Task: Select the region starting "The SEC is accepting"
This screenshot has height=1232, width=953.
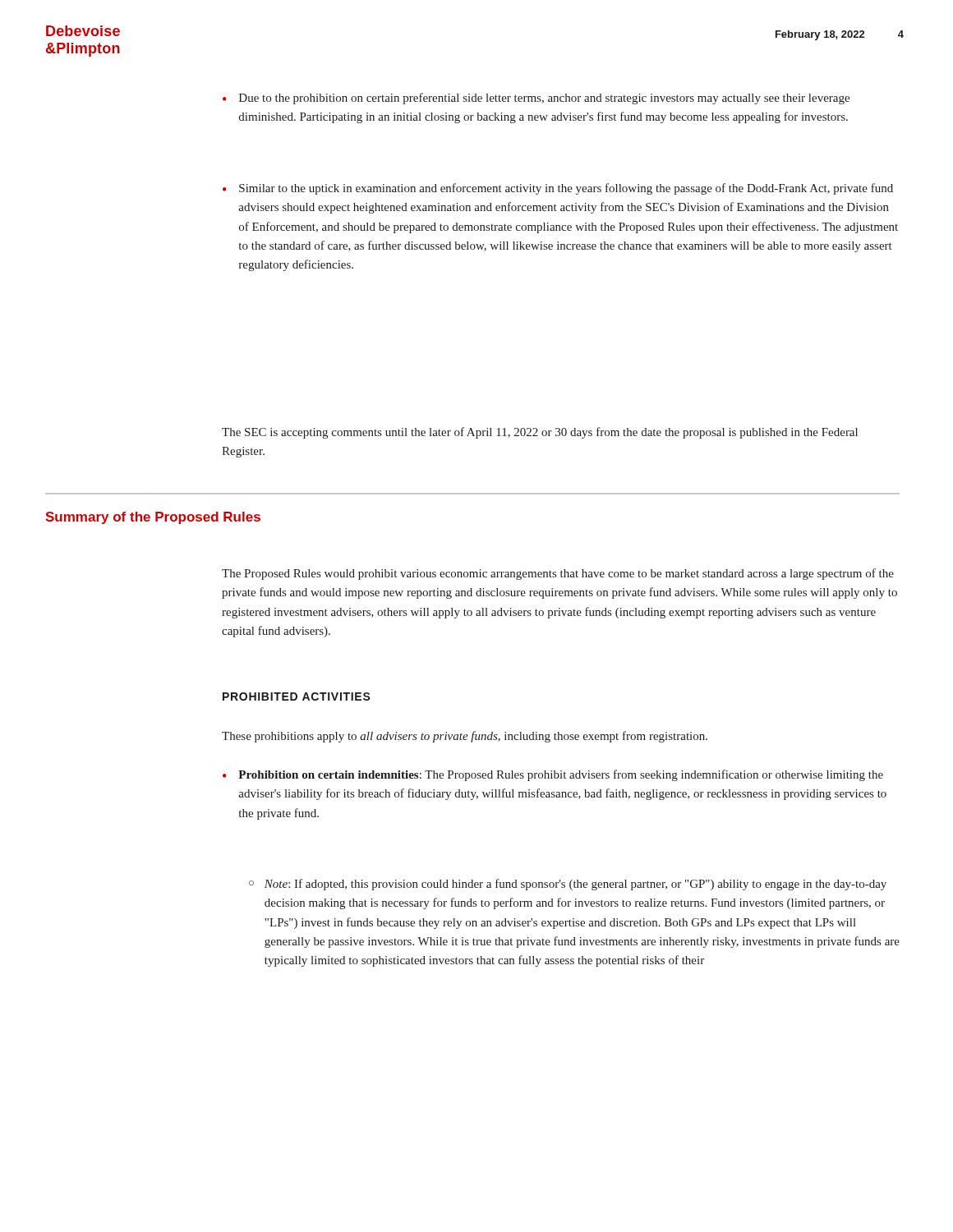Action: coord(561,442)
